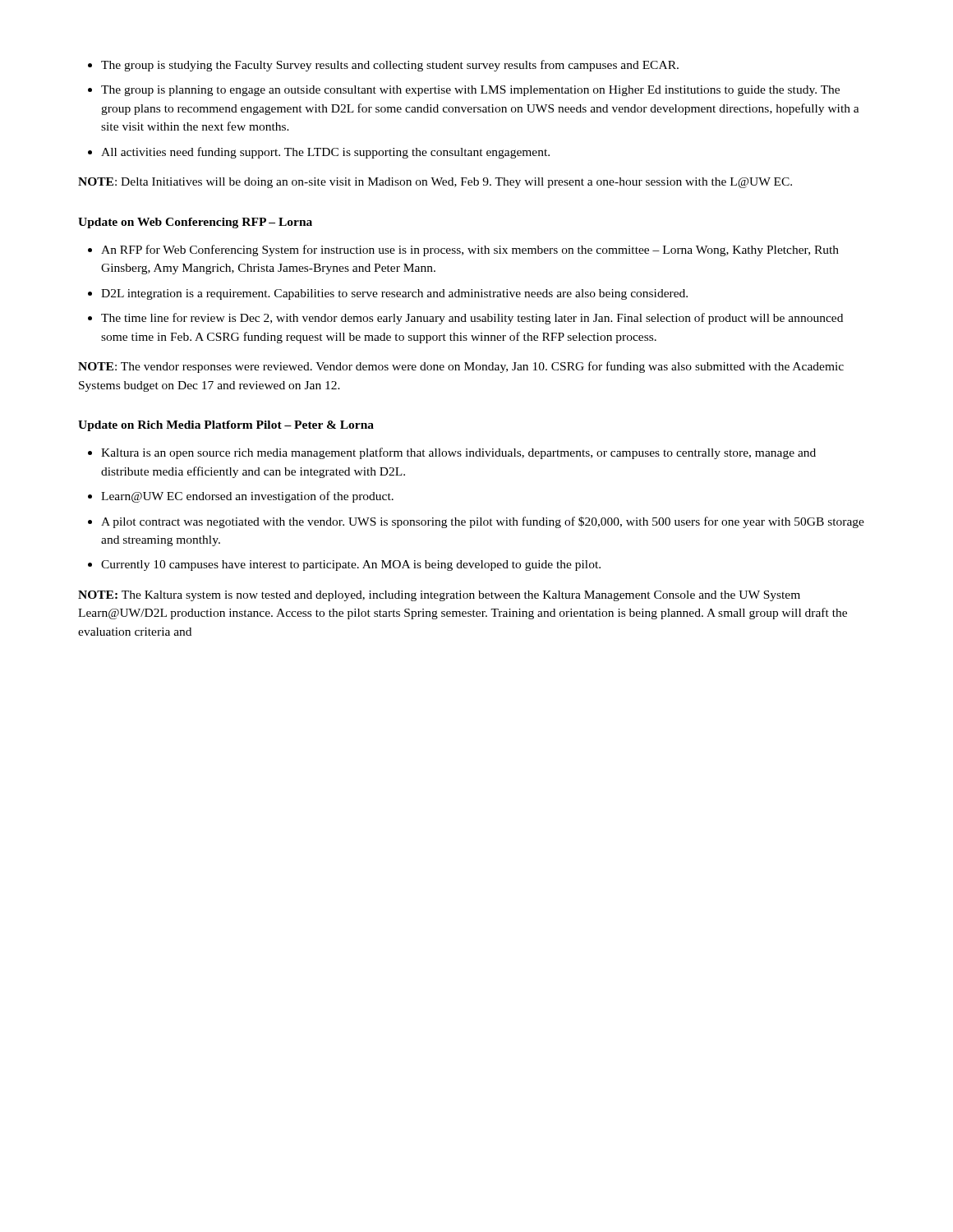Navigate to the text starting "D2L integration is"
The width and height of the screenshot is (953, 1232).
pyautogui.click(x=395, y=293)
